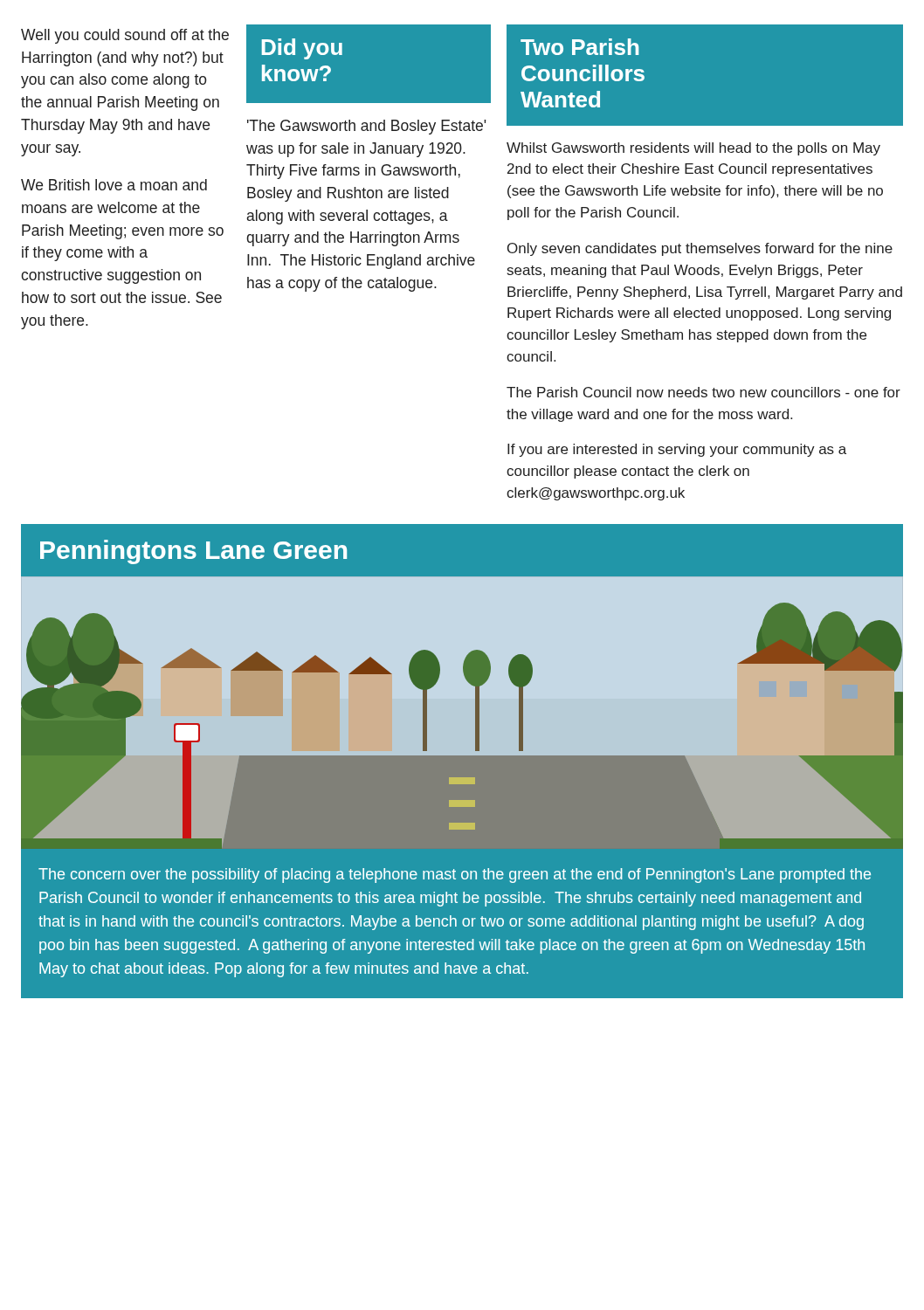
Task: Locate the text block that reads "The concern over the possibility"
Action: point(462,923)
